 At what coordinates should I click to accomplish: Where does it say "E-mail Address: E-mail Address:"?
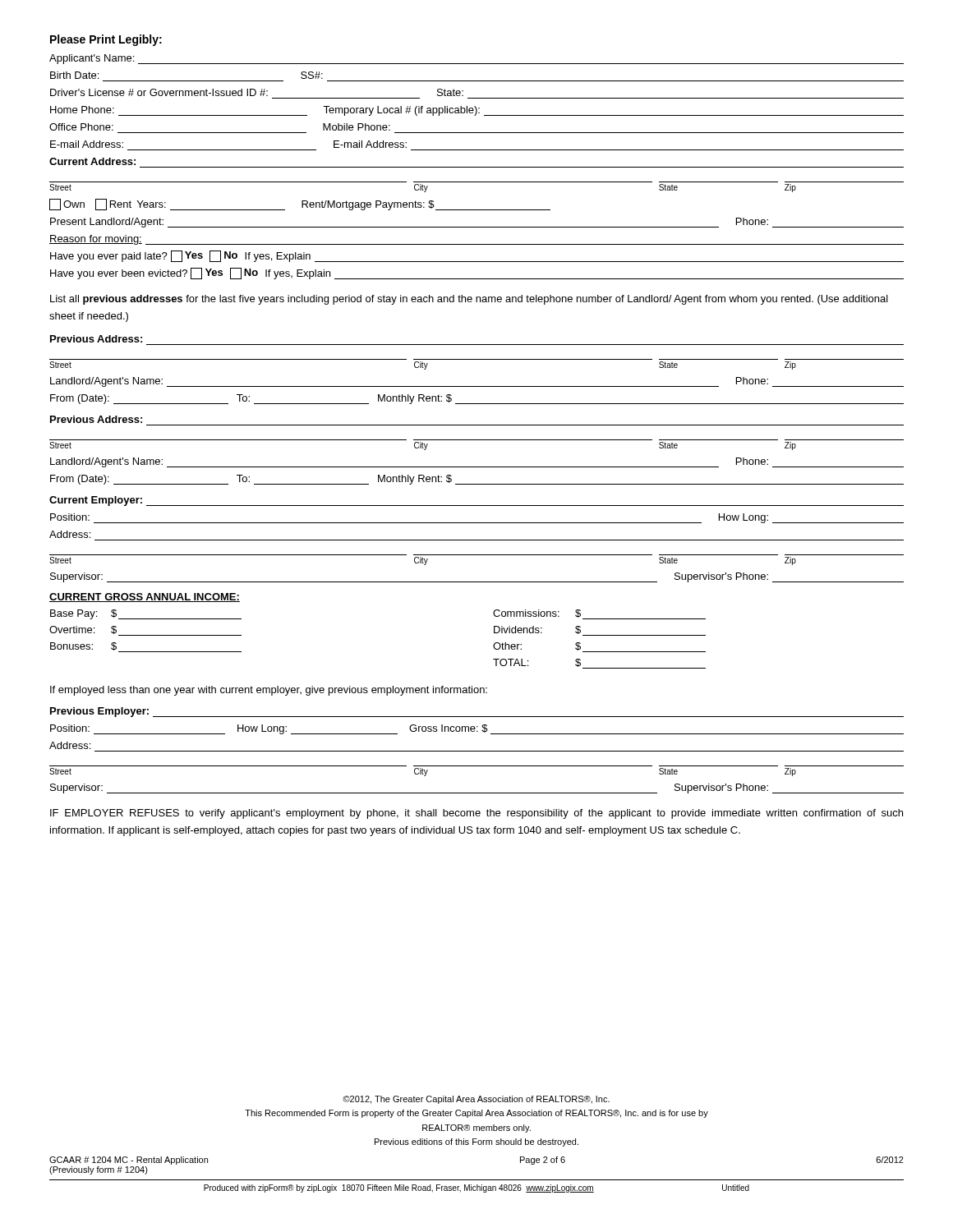coord(476,144)
